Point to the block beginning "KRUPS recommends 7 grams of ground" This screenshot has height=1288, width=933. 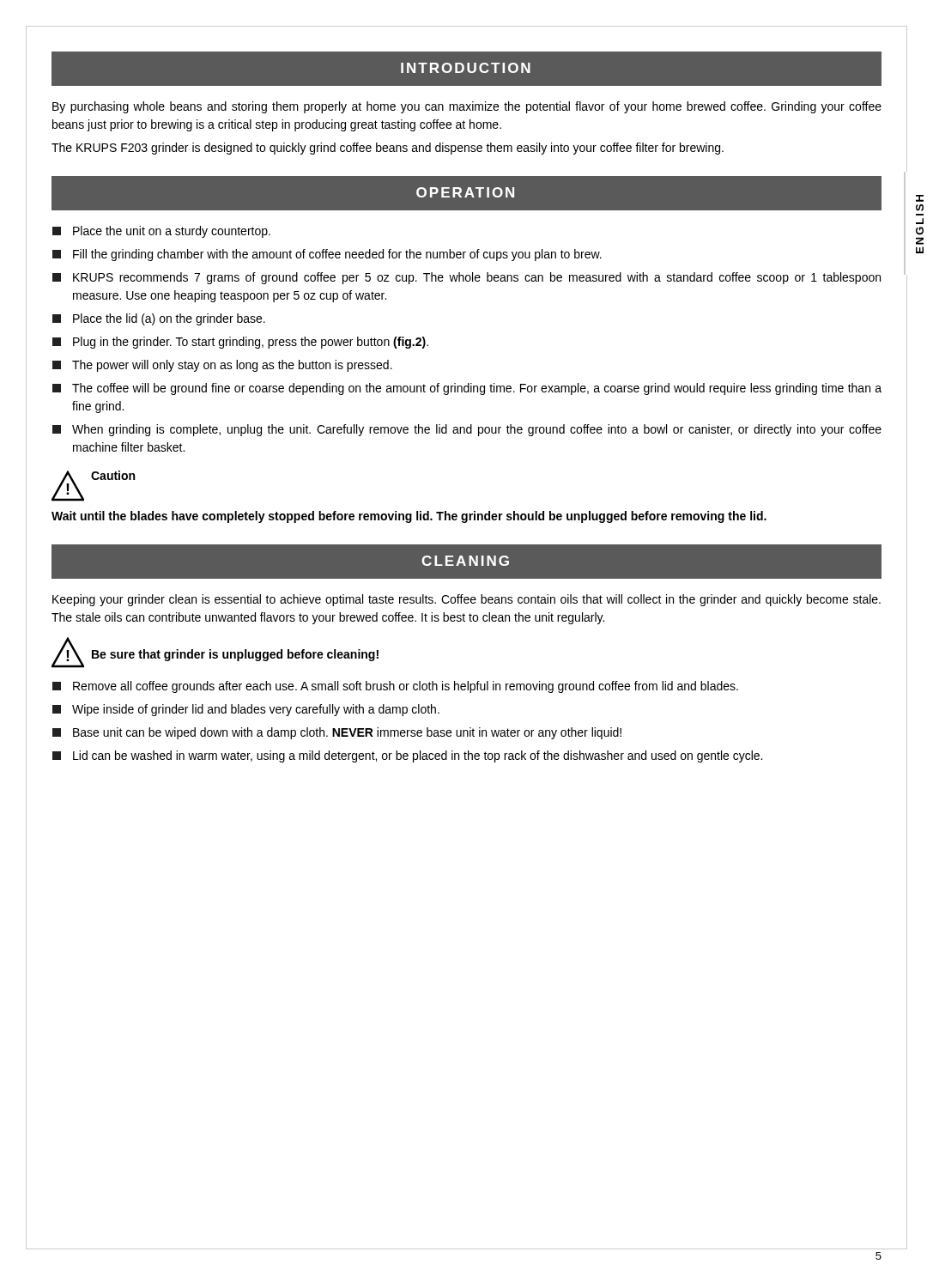tap(466, 287)
